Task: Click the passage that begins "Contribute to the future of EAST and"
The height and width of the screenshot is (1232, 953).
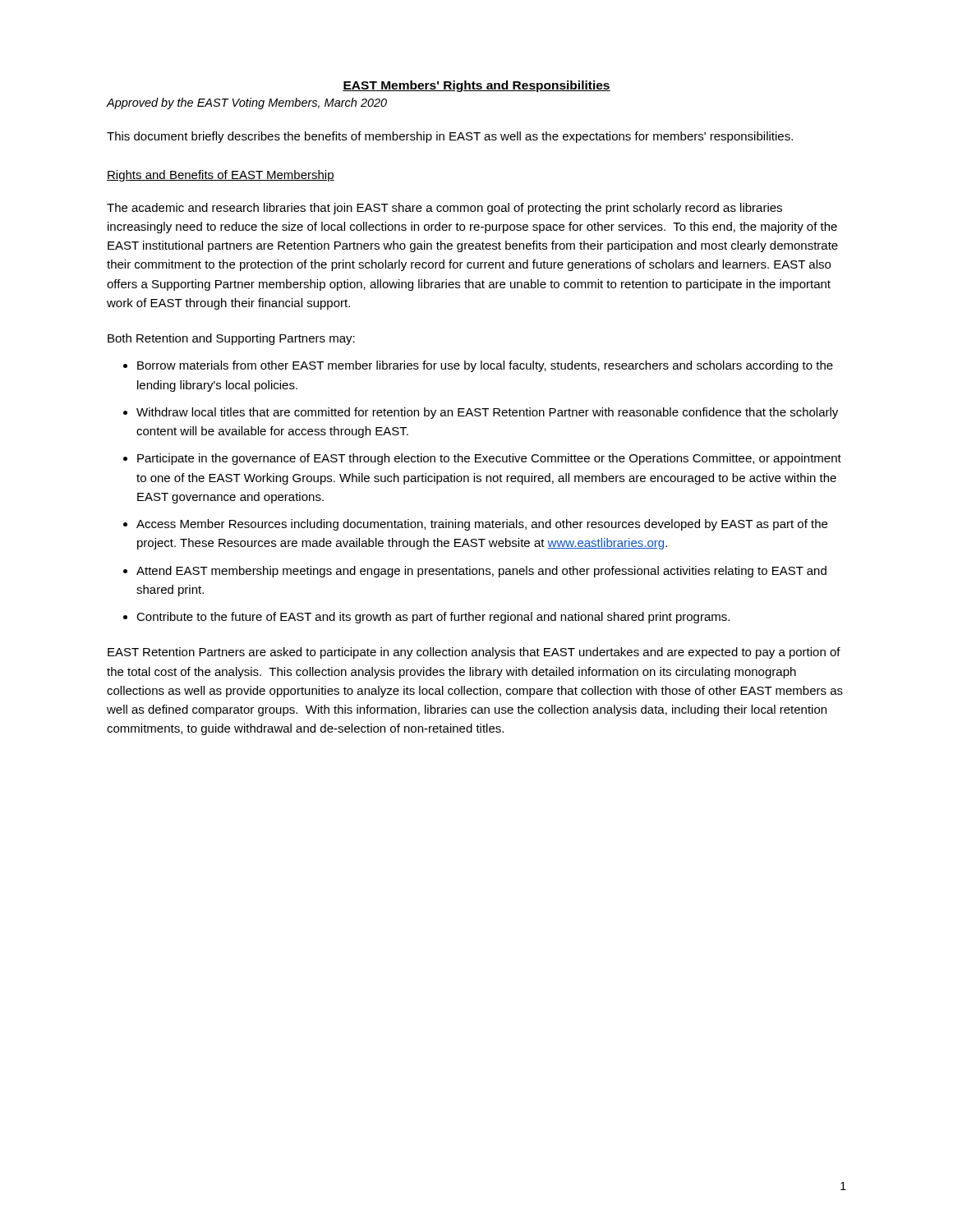Action: [x=434, y=616]
